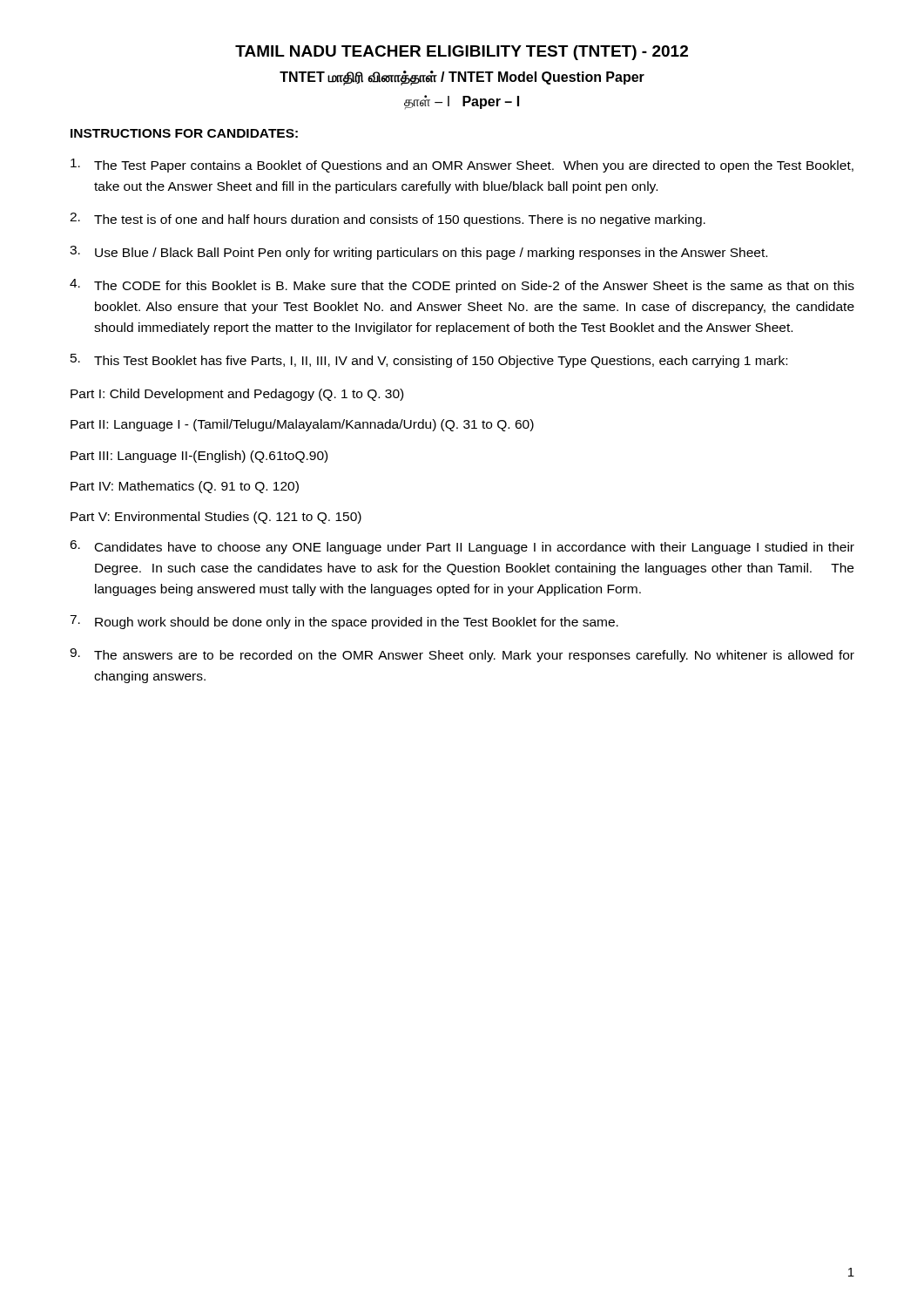Click on the block starting "The Test Paper contains a Booklet of"
This screenshot has width=924, height=1307.
[462, 176]
